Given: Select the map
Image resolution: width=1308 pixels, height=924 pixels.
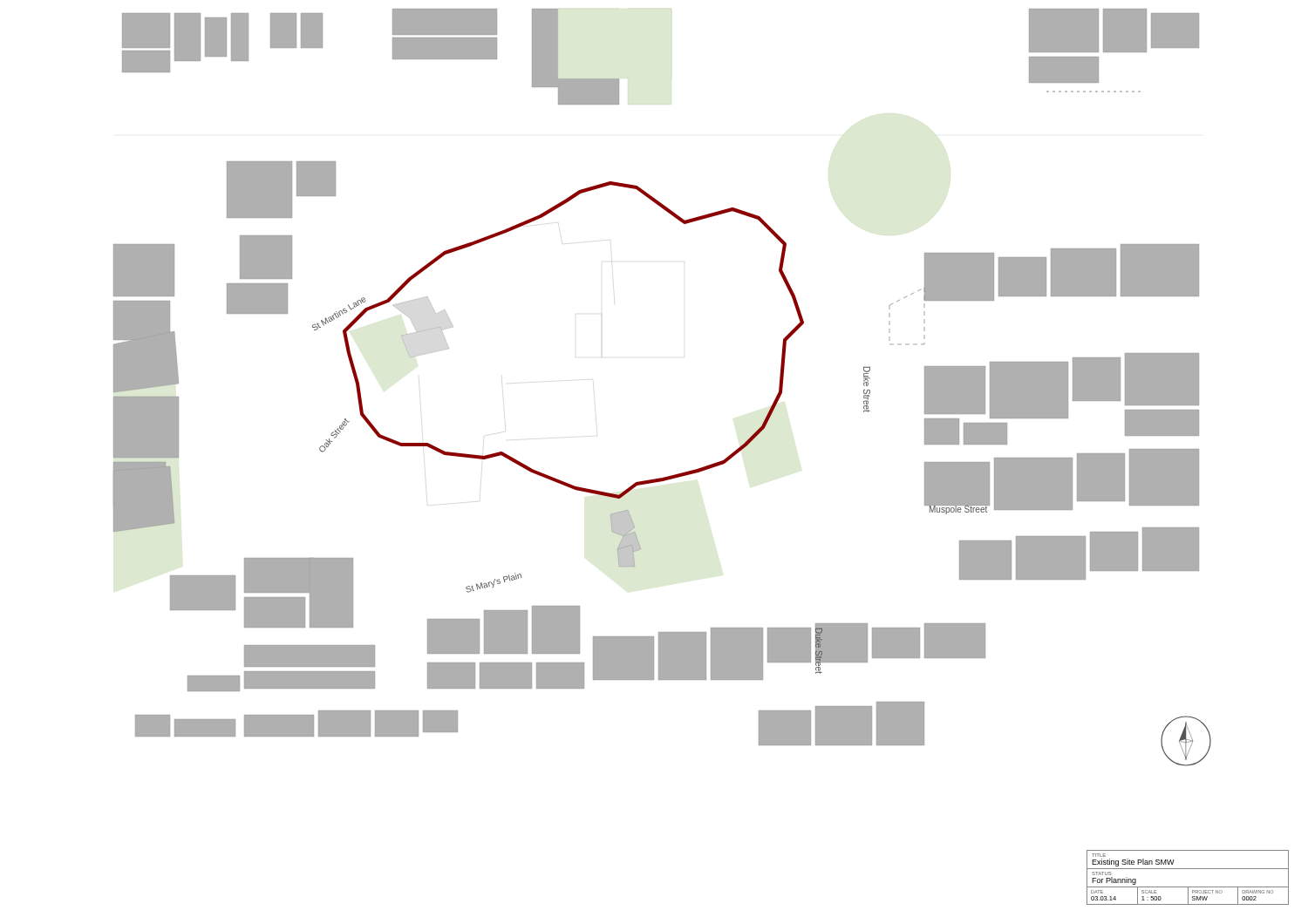Looking at the screenshot, I should (654, 462).
